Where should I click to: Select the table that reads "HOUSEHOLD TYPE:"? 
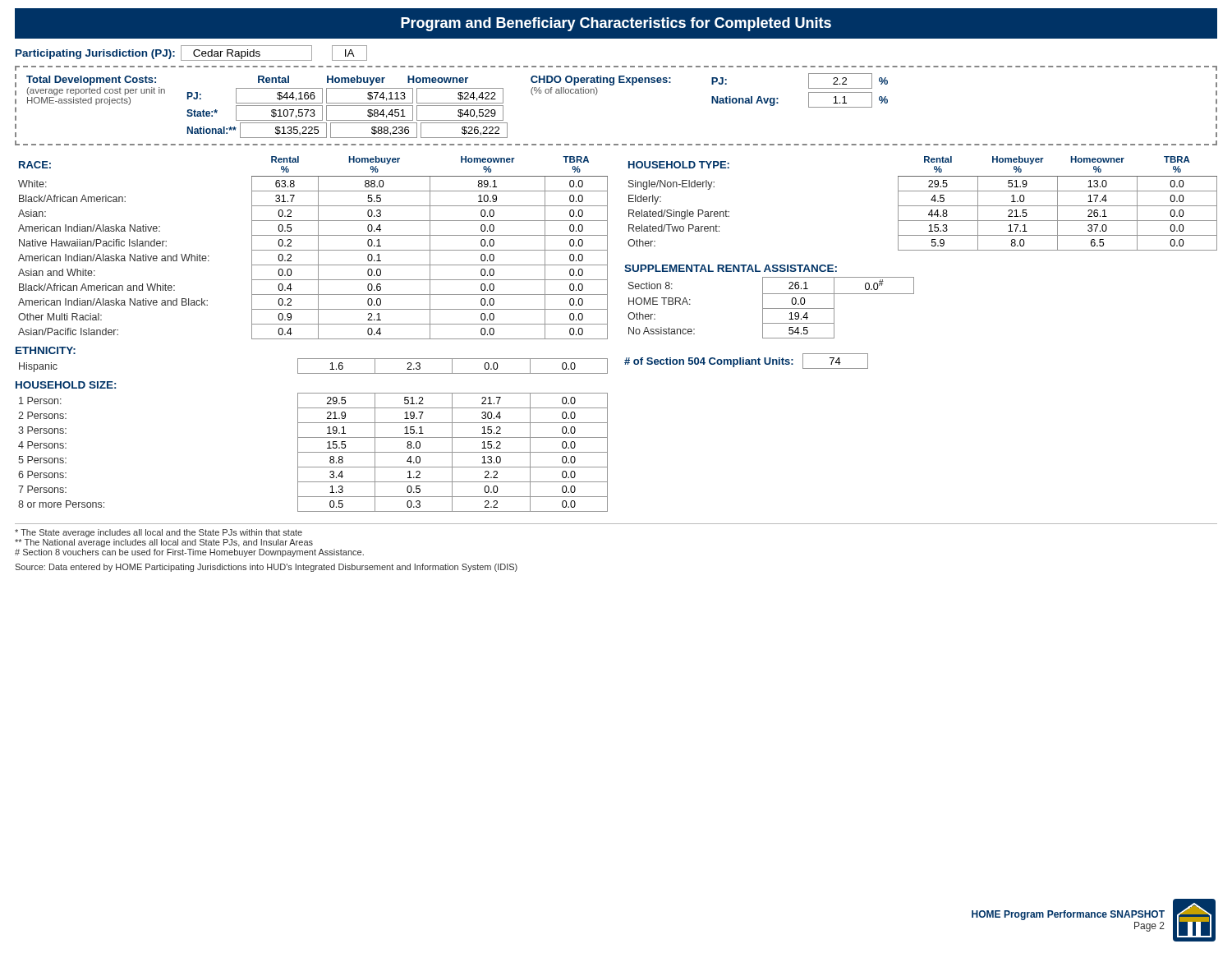[x=921, y=202]
